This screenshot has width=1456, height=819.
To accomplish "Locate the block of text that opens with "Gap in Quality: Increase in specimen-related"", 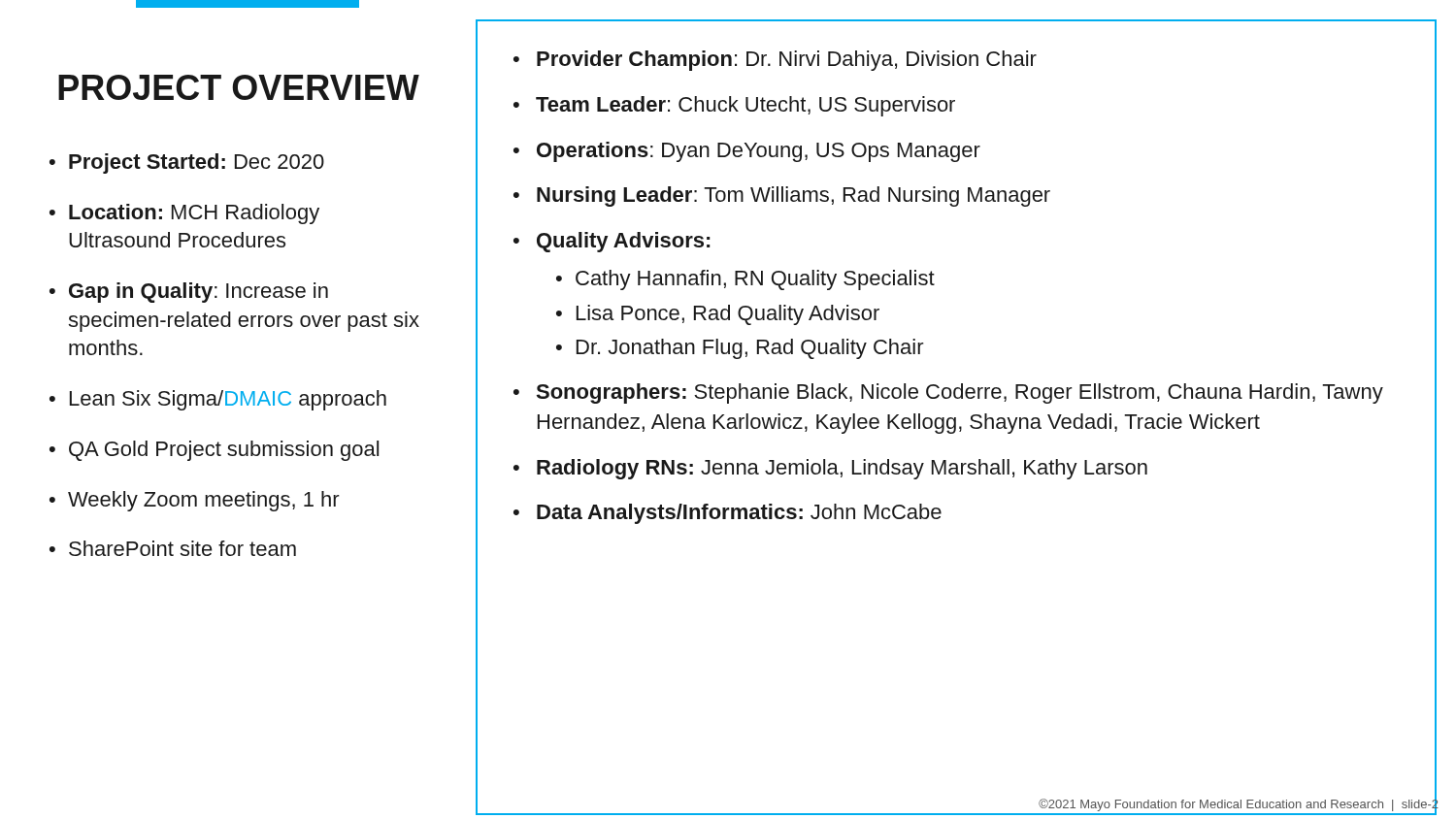I will click(x=244, y=319).
